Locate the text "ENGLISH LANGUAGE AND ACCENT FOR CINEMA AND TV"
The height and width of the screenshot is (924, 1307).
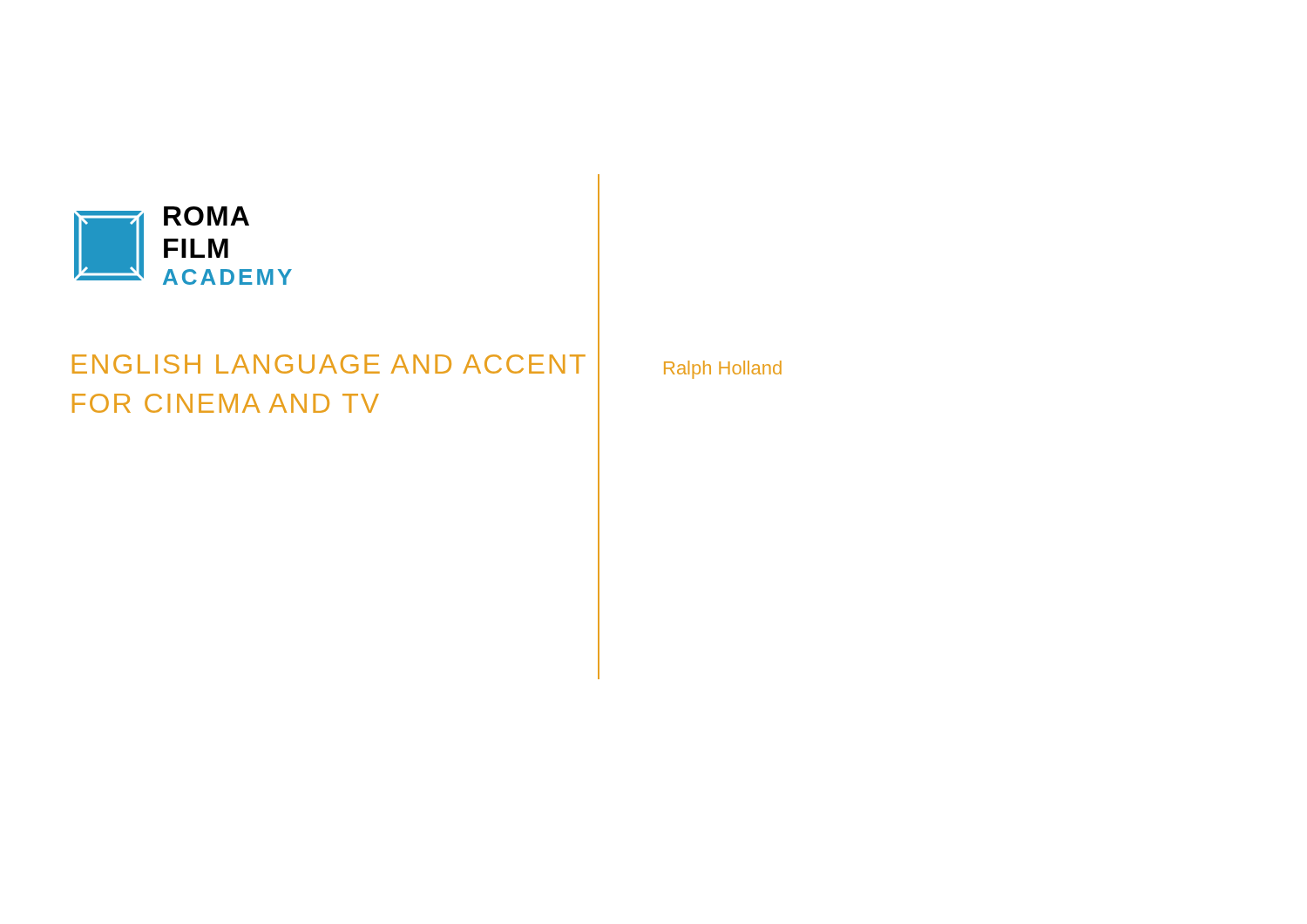coord(329,384)
